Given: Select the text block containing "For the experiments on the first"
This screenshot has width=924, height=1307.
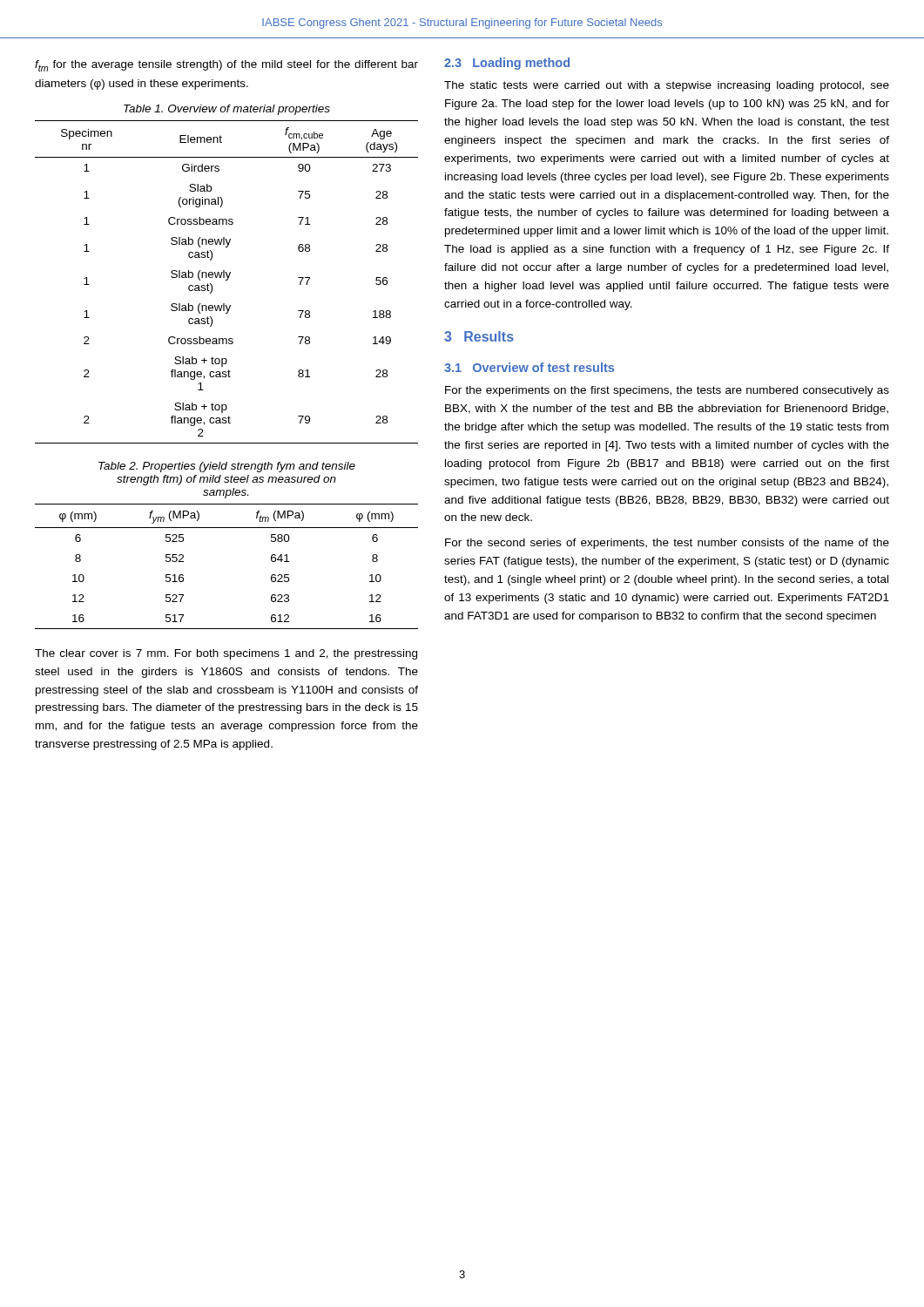Looking at the screenshot, I should tap(667, 454).
